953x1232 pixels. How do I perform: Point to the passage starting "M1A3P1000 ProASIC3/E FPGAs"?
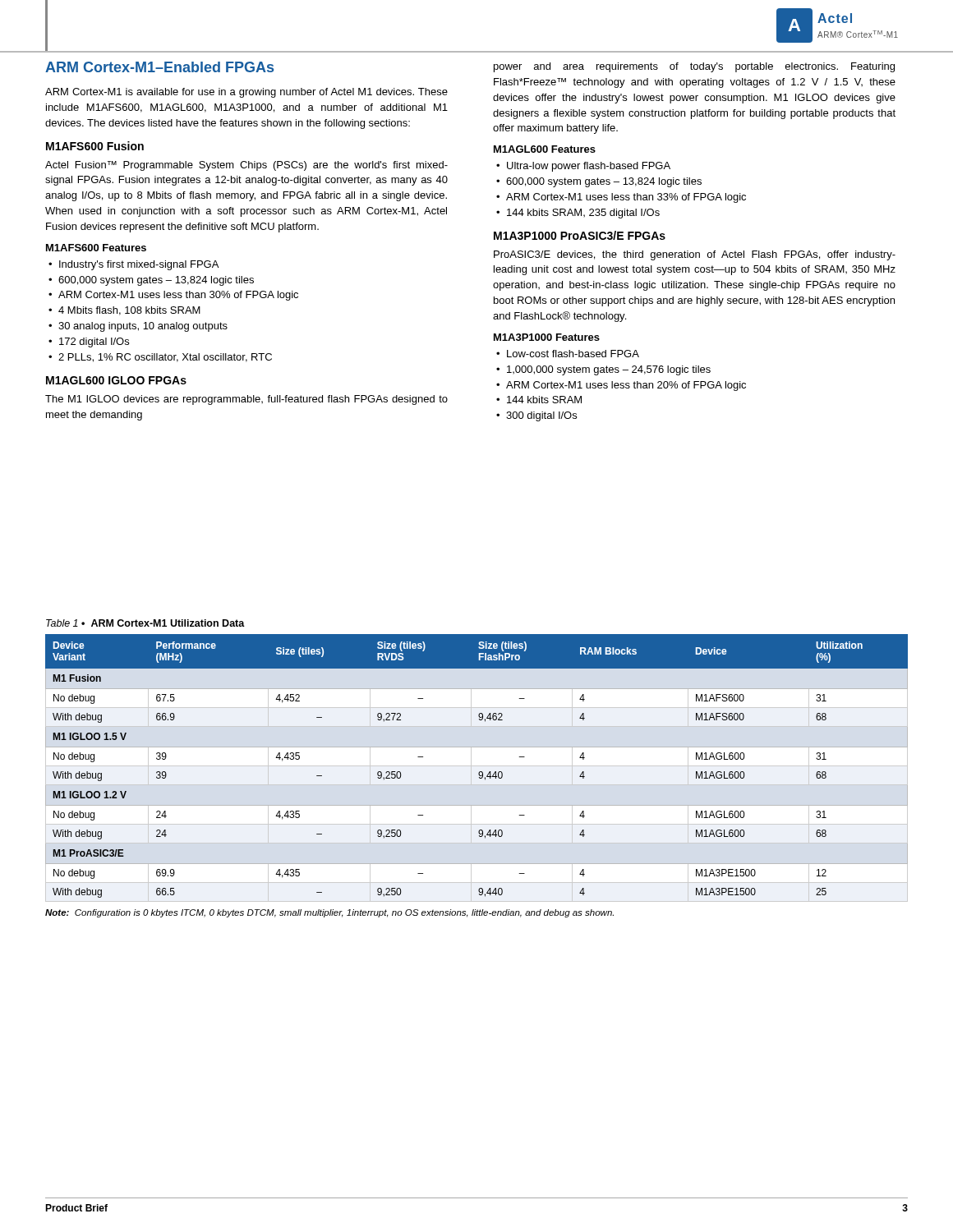click(579, 235)
